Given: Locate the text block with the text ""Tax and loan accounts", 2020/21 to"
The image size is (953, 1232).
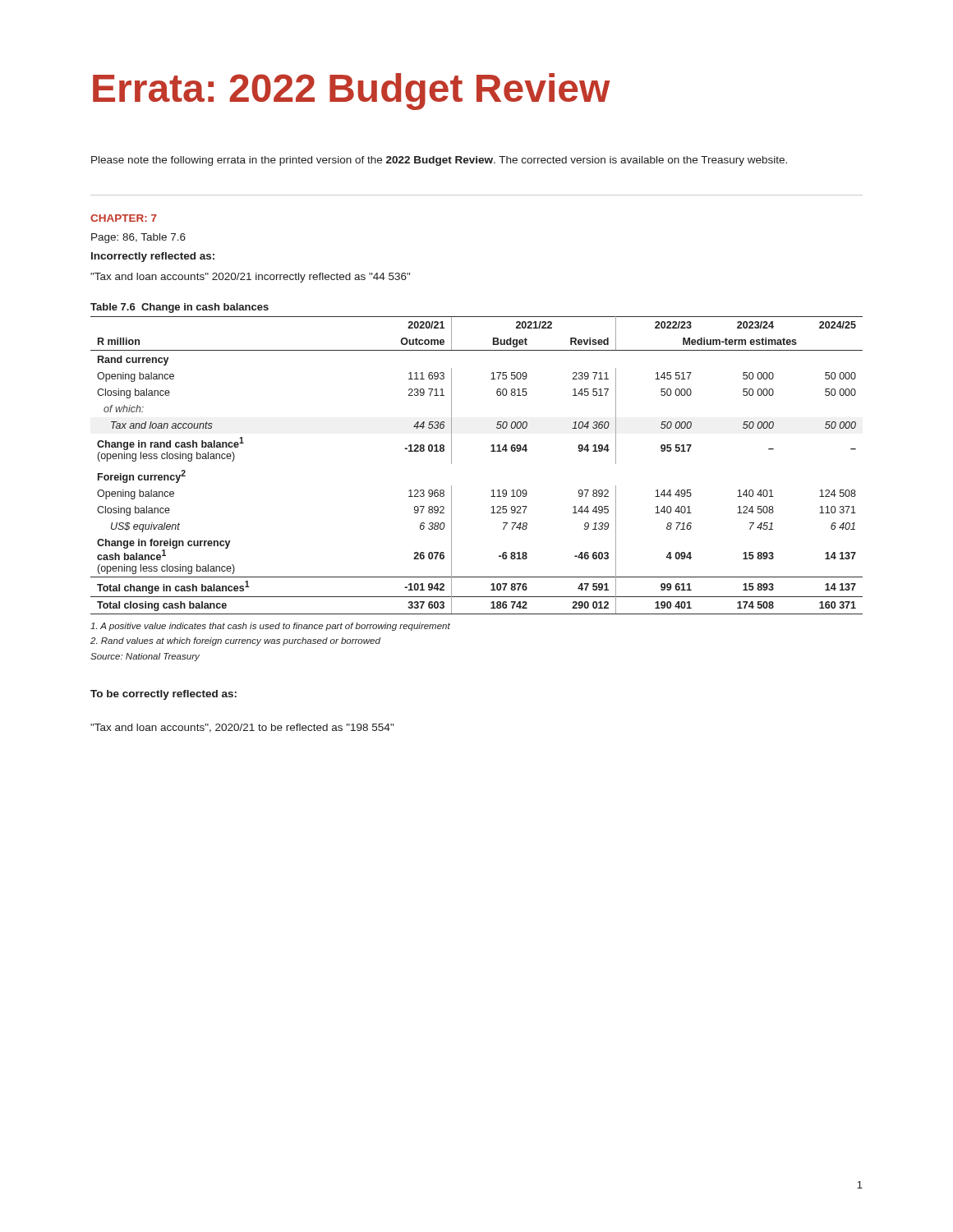Looking at the screenshot, I should point(242,727).
